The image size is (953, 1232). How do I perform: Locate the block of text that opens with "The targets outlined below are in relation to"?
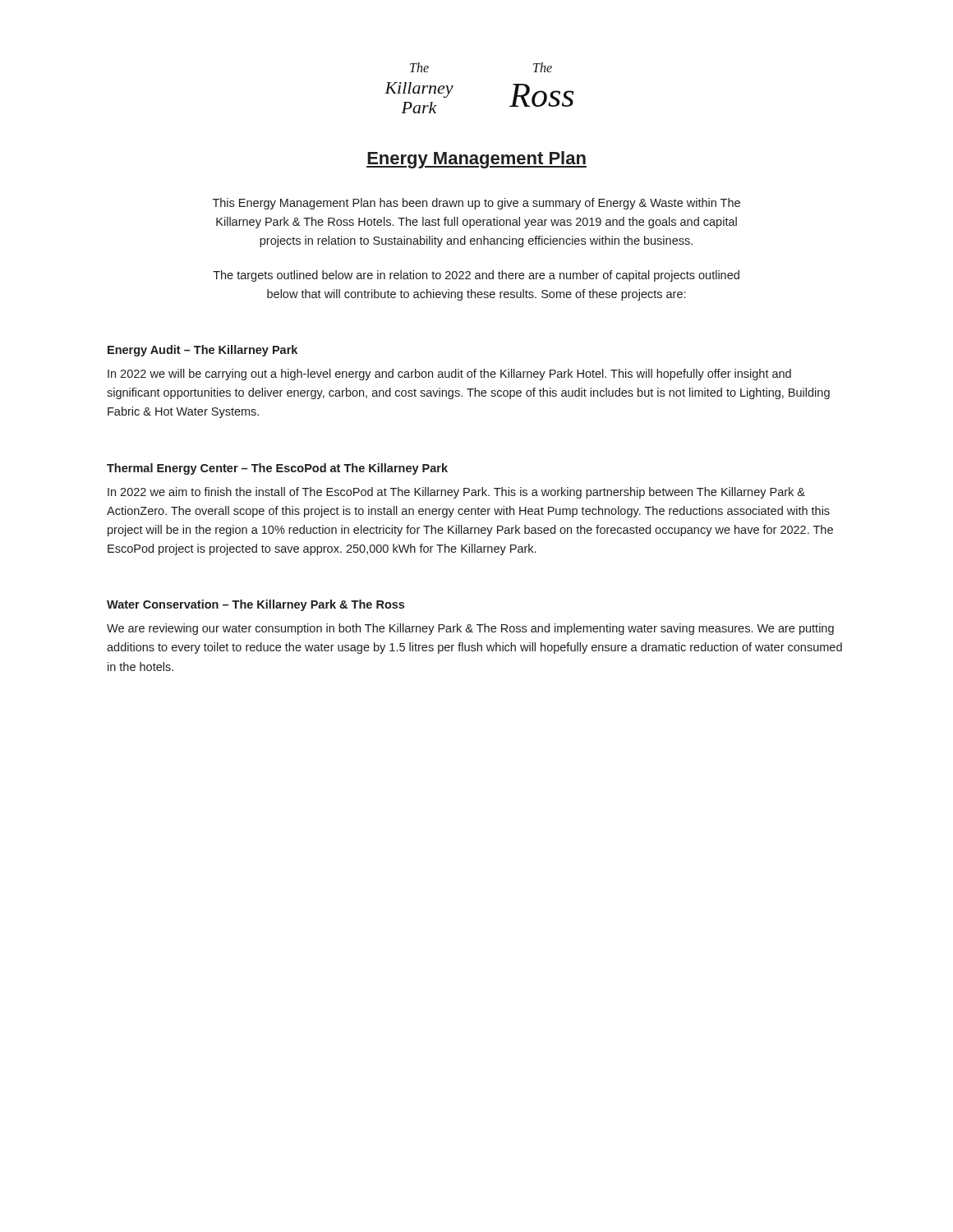[x=476, y=284]
